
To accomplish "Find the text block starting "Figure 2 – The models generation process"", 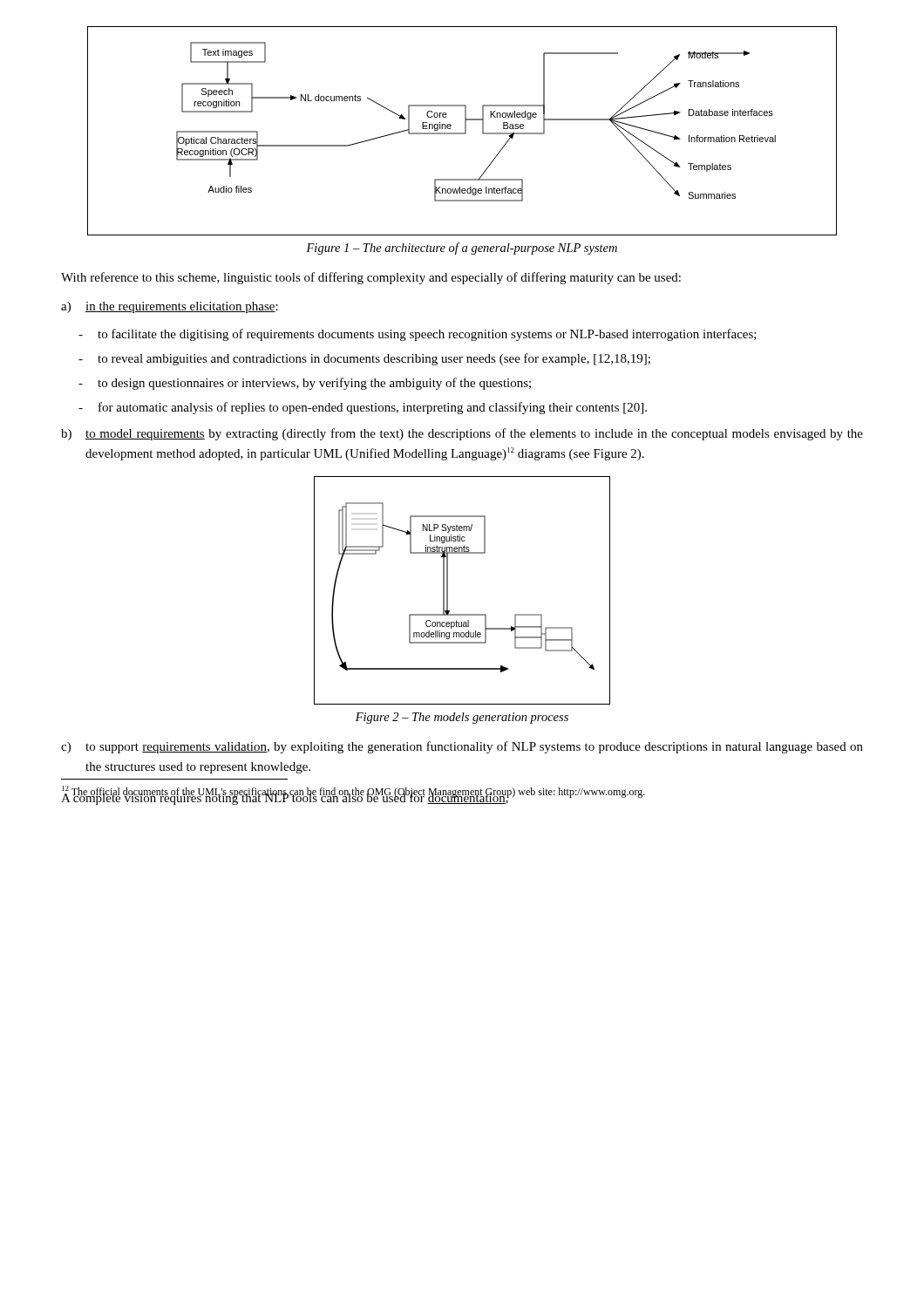I will [x=462, y=717].
